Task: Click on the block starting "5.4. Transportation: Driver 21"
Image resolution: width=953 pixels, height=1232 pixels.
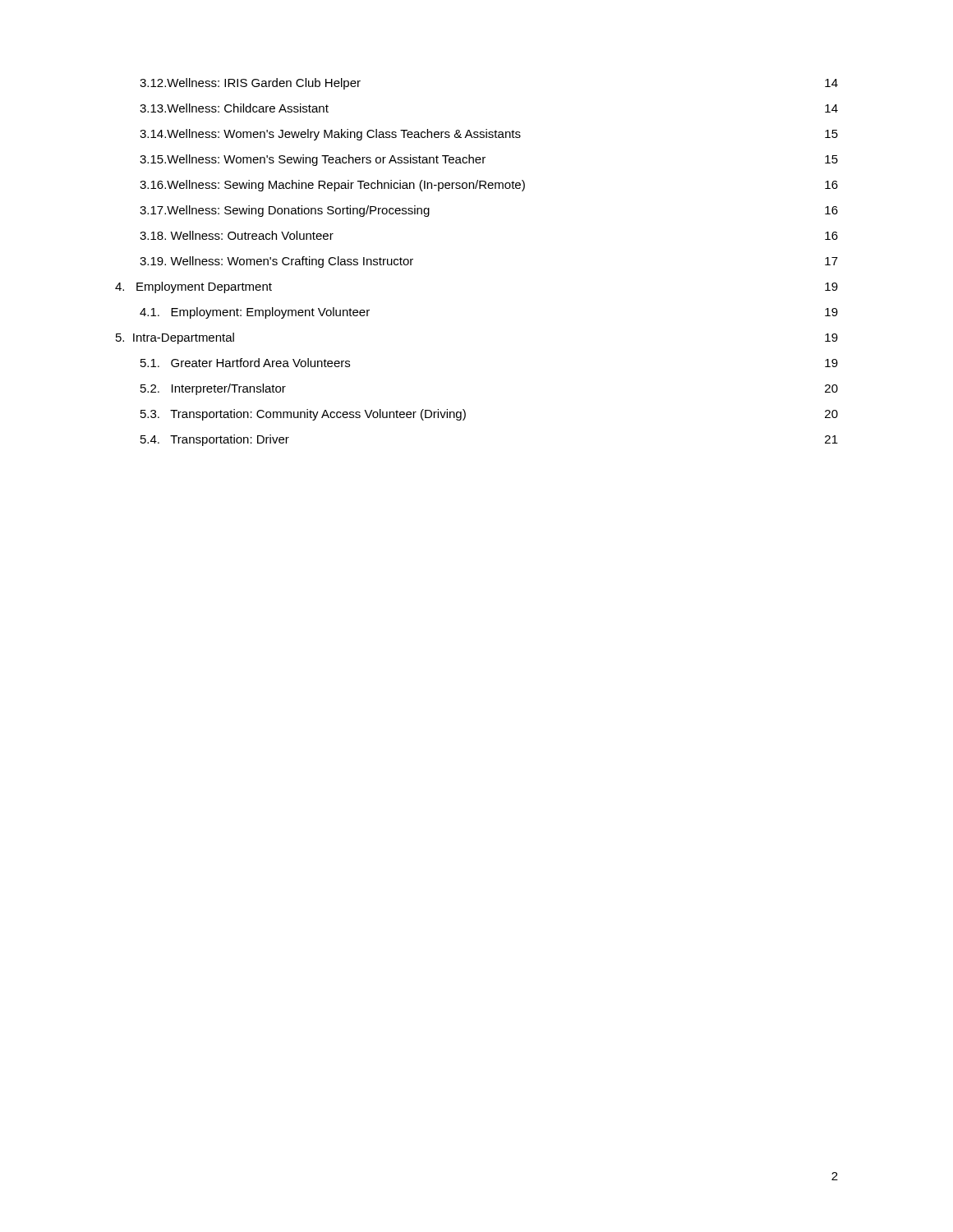Action: (210, 440)
